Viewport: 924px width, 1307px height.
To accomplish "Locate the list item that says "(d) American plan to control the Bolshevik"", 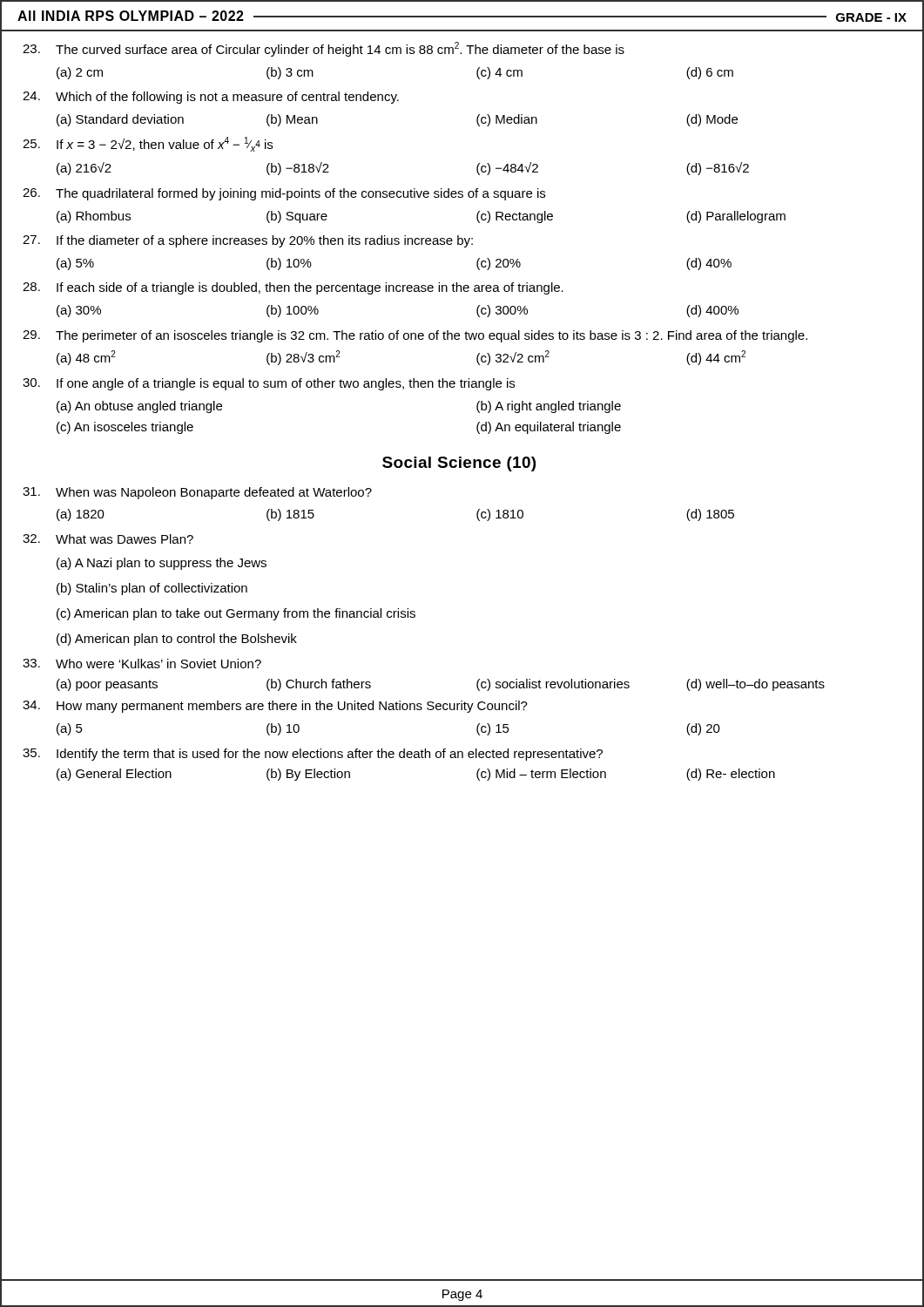I will (177, 640).
